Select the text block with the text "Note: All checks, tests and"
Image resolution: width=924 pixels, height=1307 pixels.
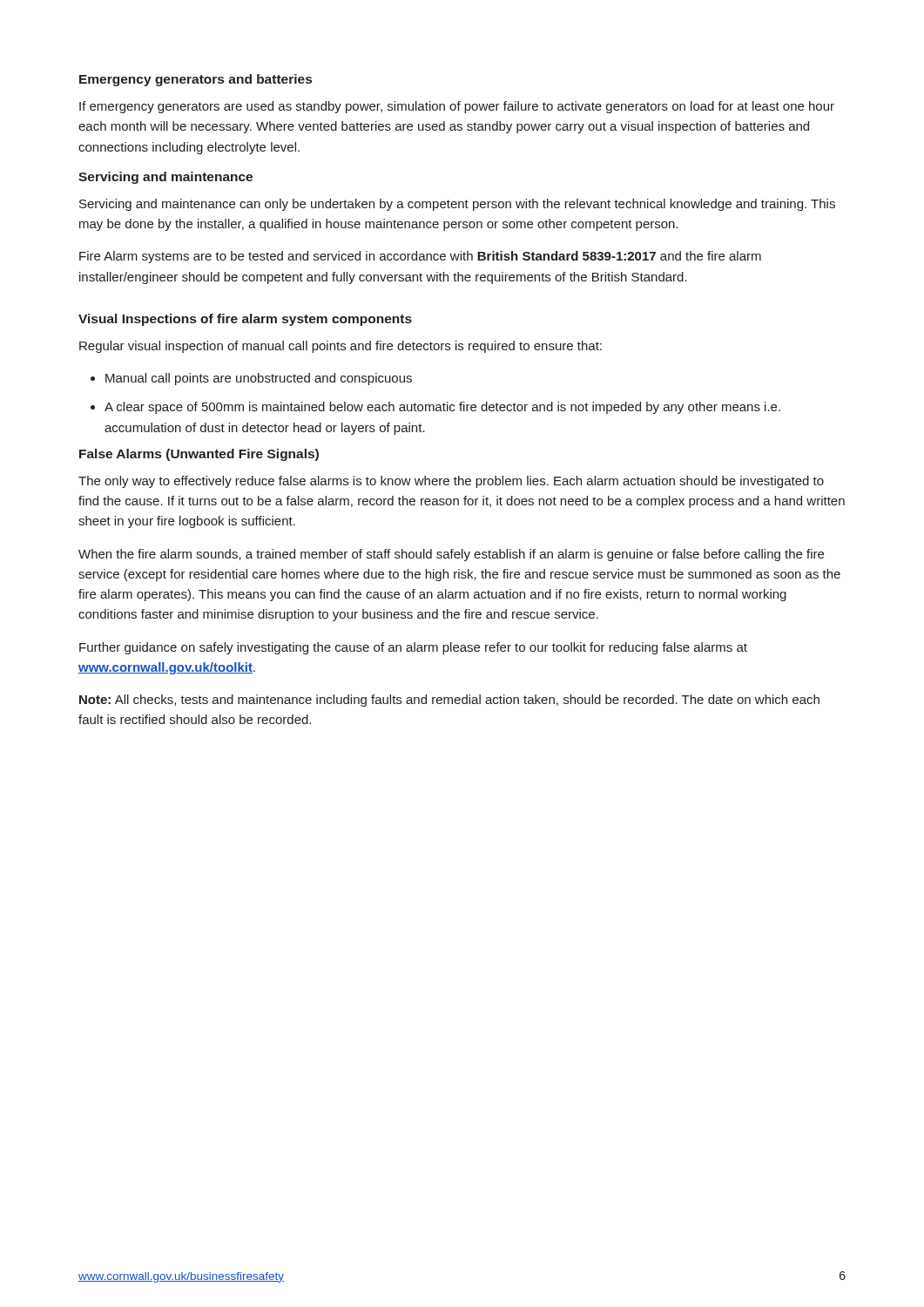tap(449, 709)
